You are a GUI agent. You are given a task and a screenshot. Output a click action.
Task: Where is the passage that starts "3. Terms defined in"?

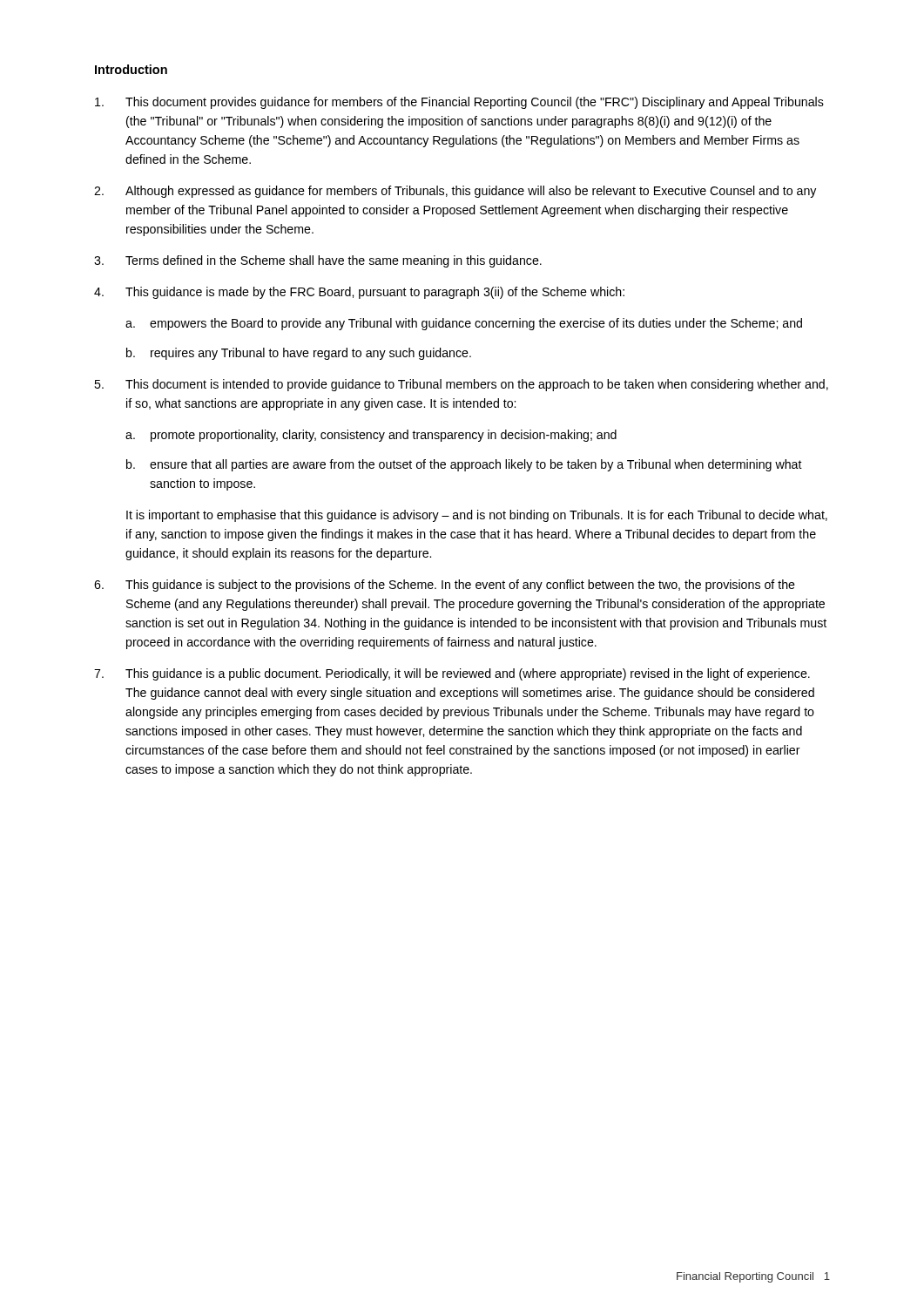(318, 261)
